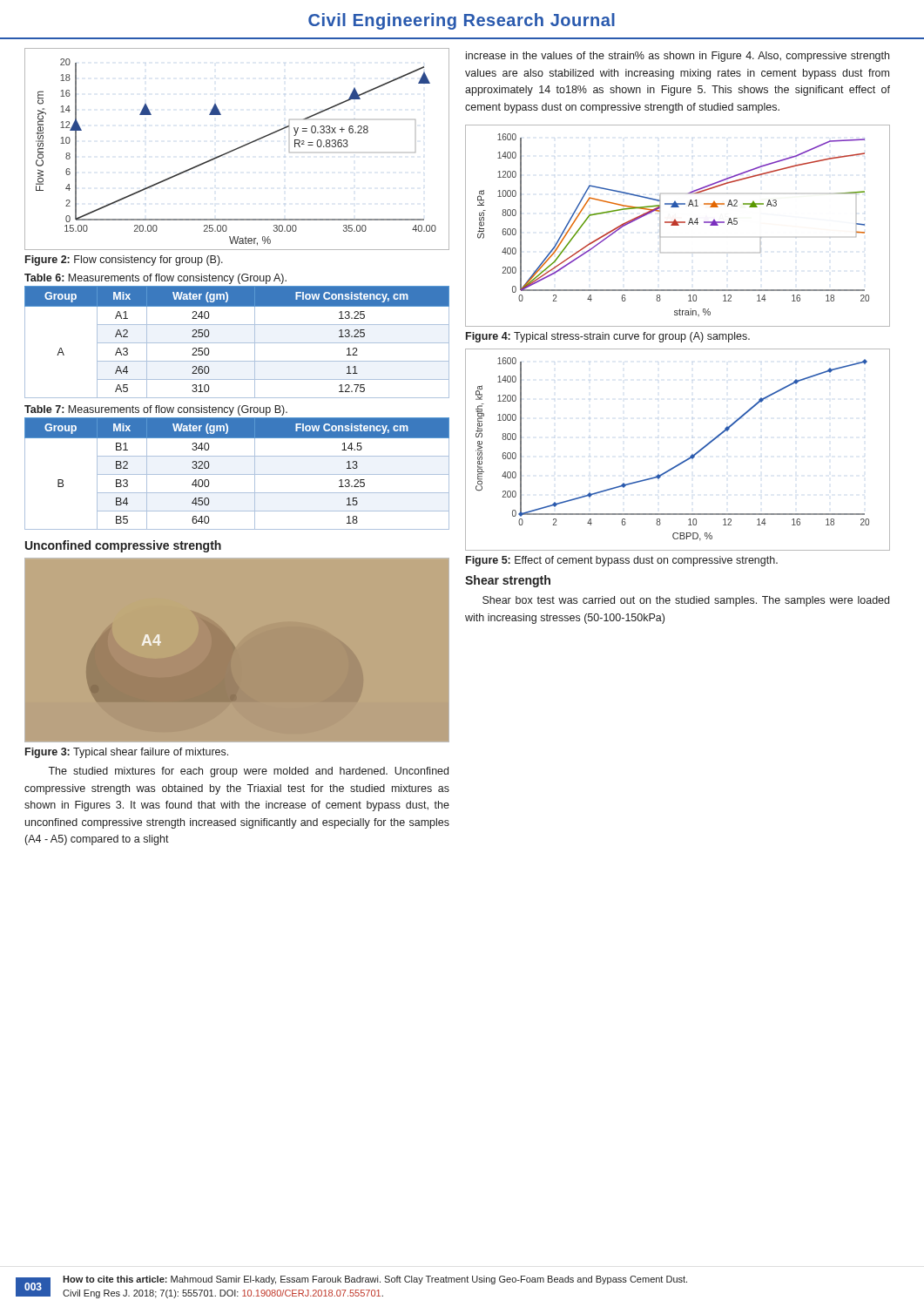Select the passage starting "Shear box test"
The width and height of the screenshot is (924, 1307).
(x=678, y=609)
